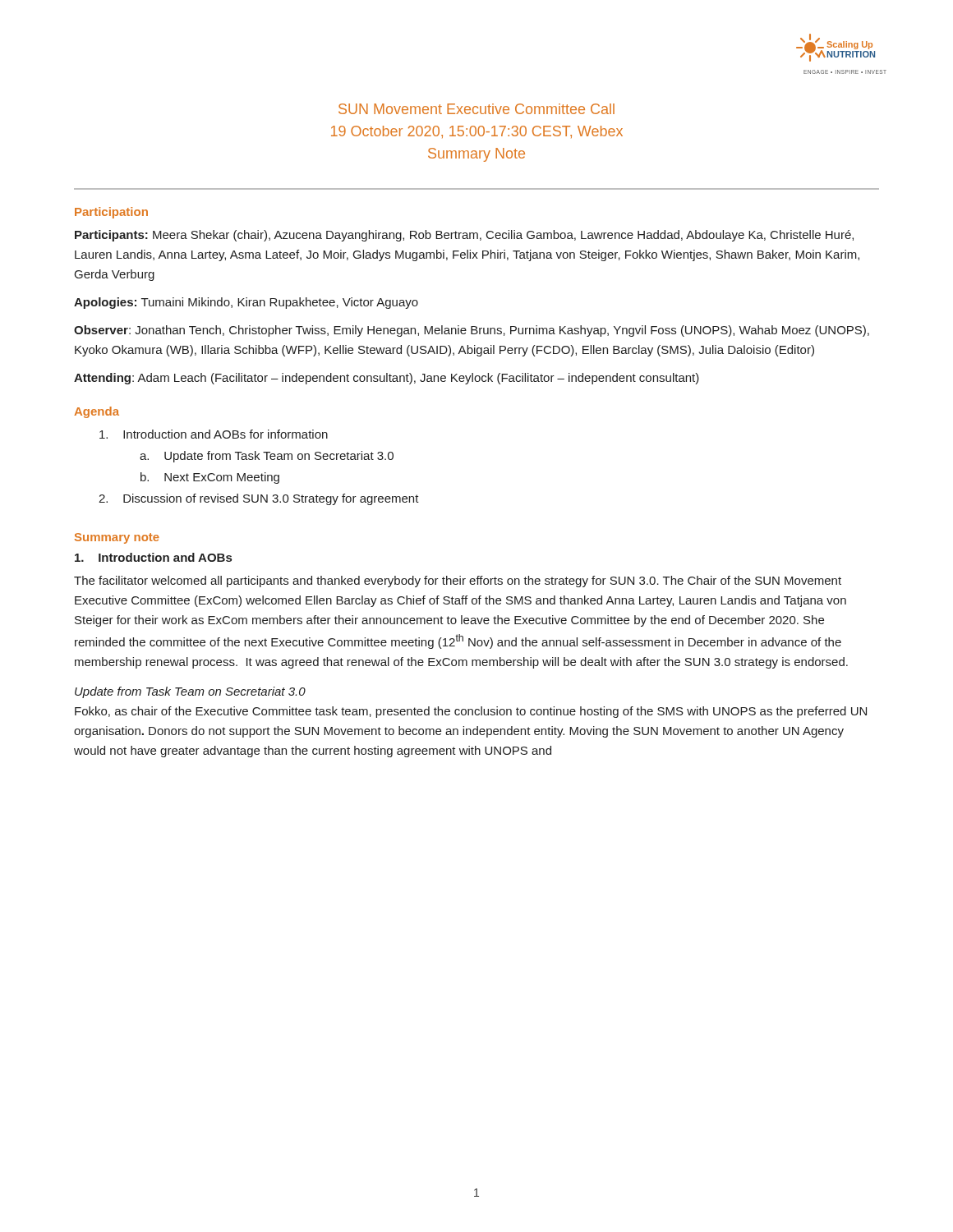Screen dimensions: 1232x953
Task: Click on the element starting "Summary note"
Action: [x=117, y=537]
